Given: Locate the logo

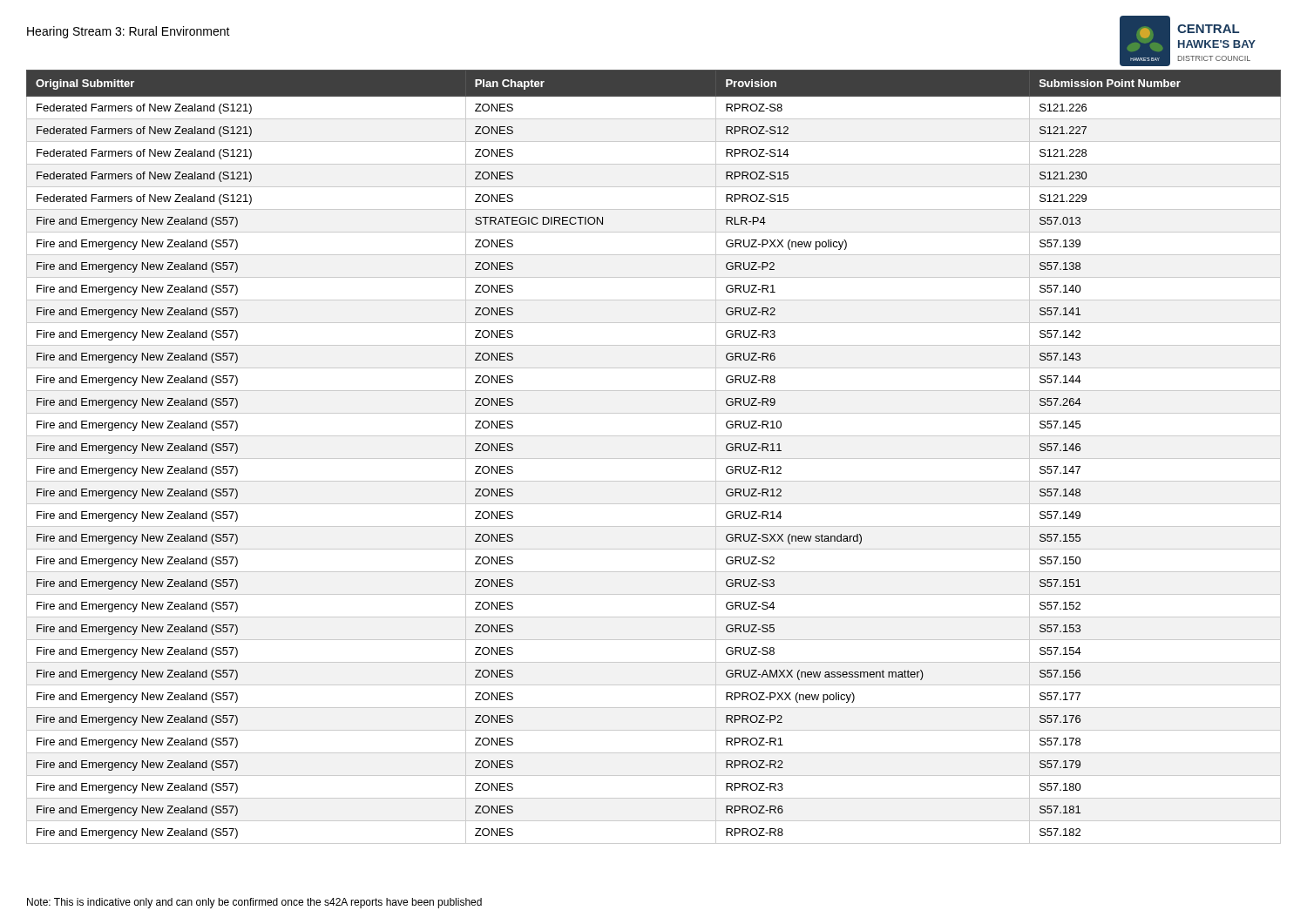Looking at the screenshot, I should click(1200, 41).
